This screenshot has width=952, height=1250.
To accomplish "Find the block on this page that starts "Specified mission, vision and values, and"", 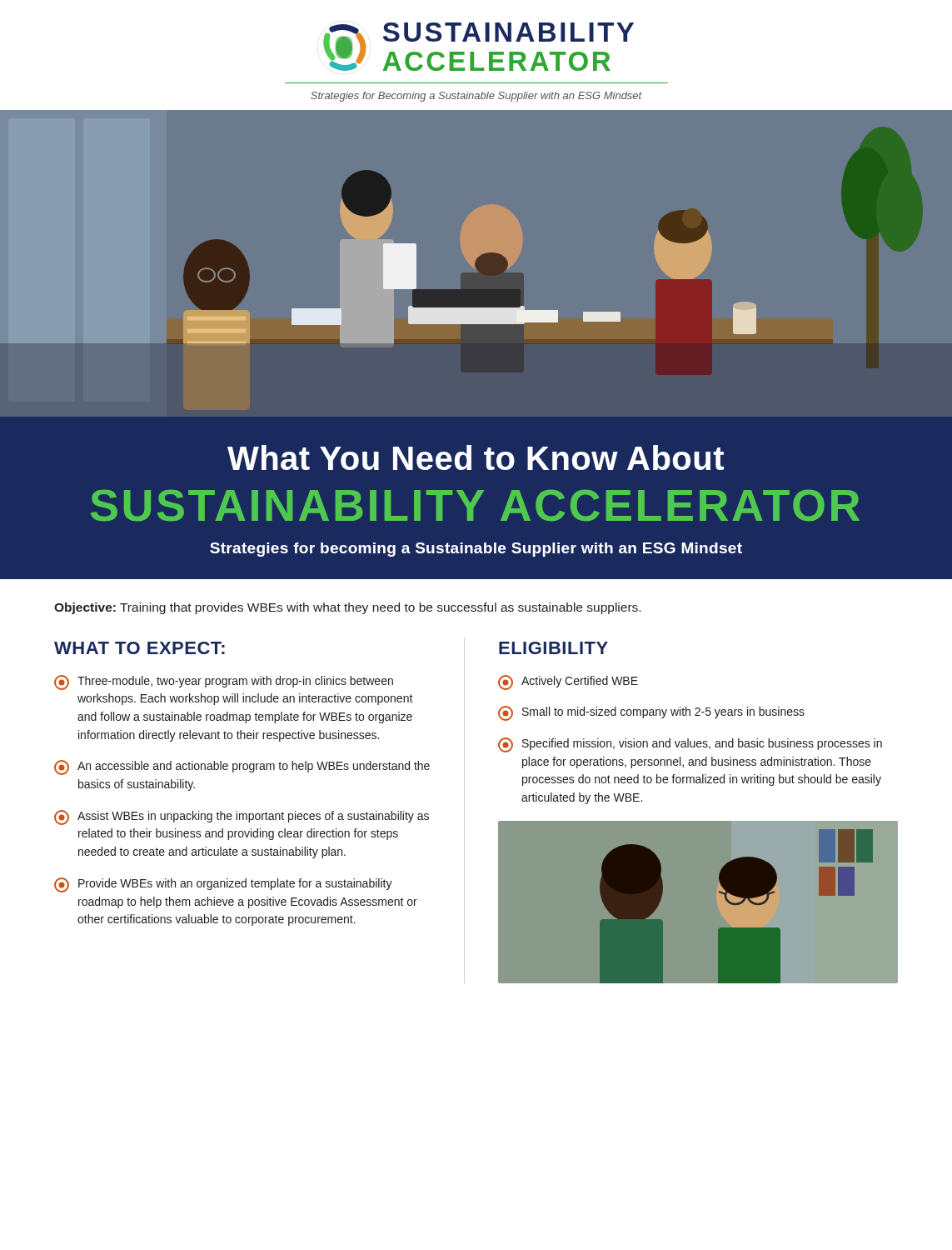I will coord(698,771).
